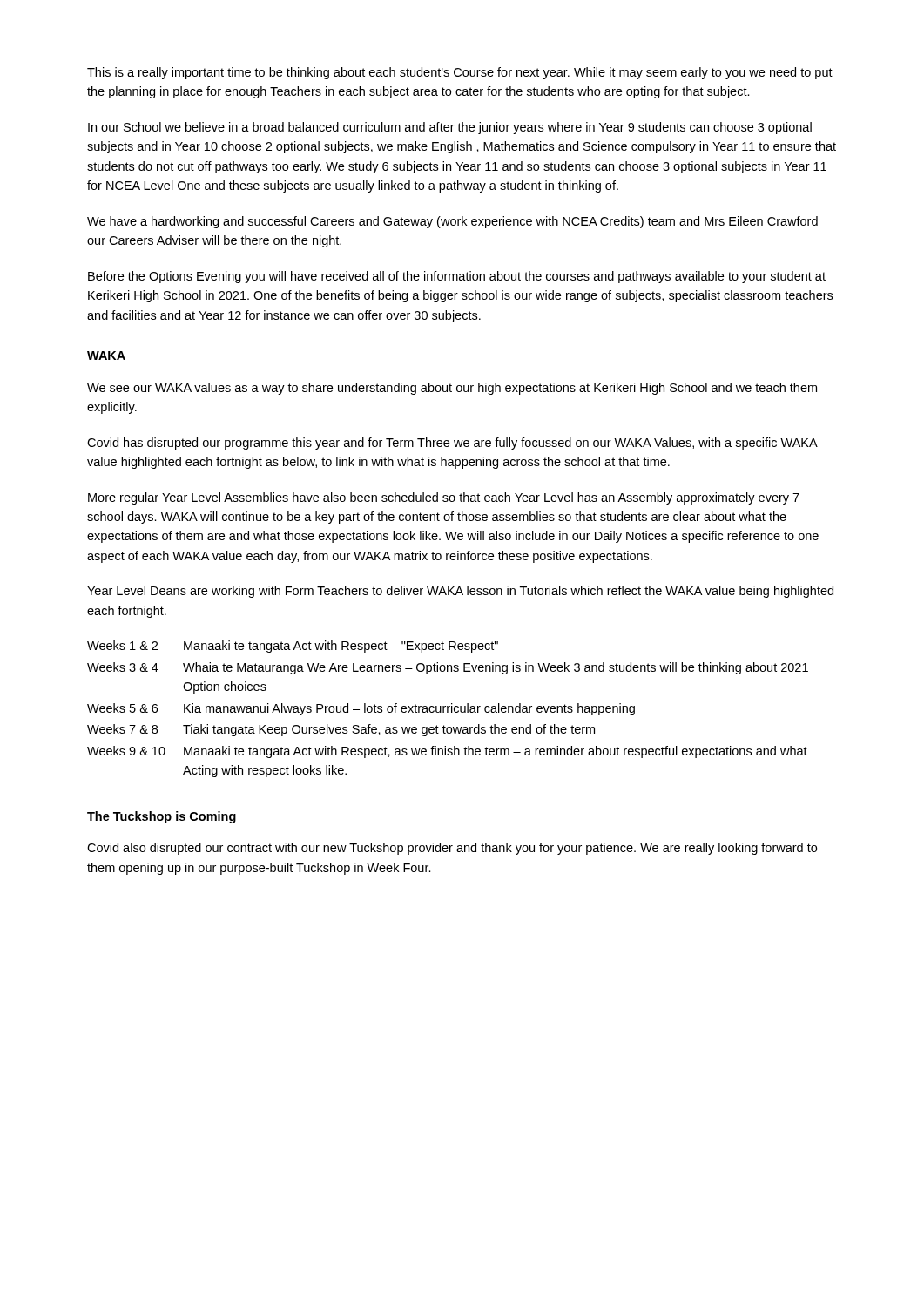Click on the element starting "Year Level Deans are working with Form"
Viewport: 924px width, 1307px height.
pyautogui.click(x=461, y=601)
